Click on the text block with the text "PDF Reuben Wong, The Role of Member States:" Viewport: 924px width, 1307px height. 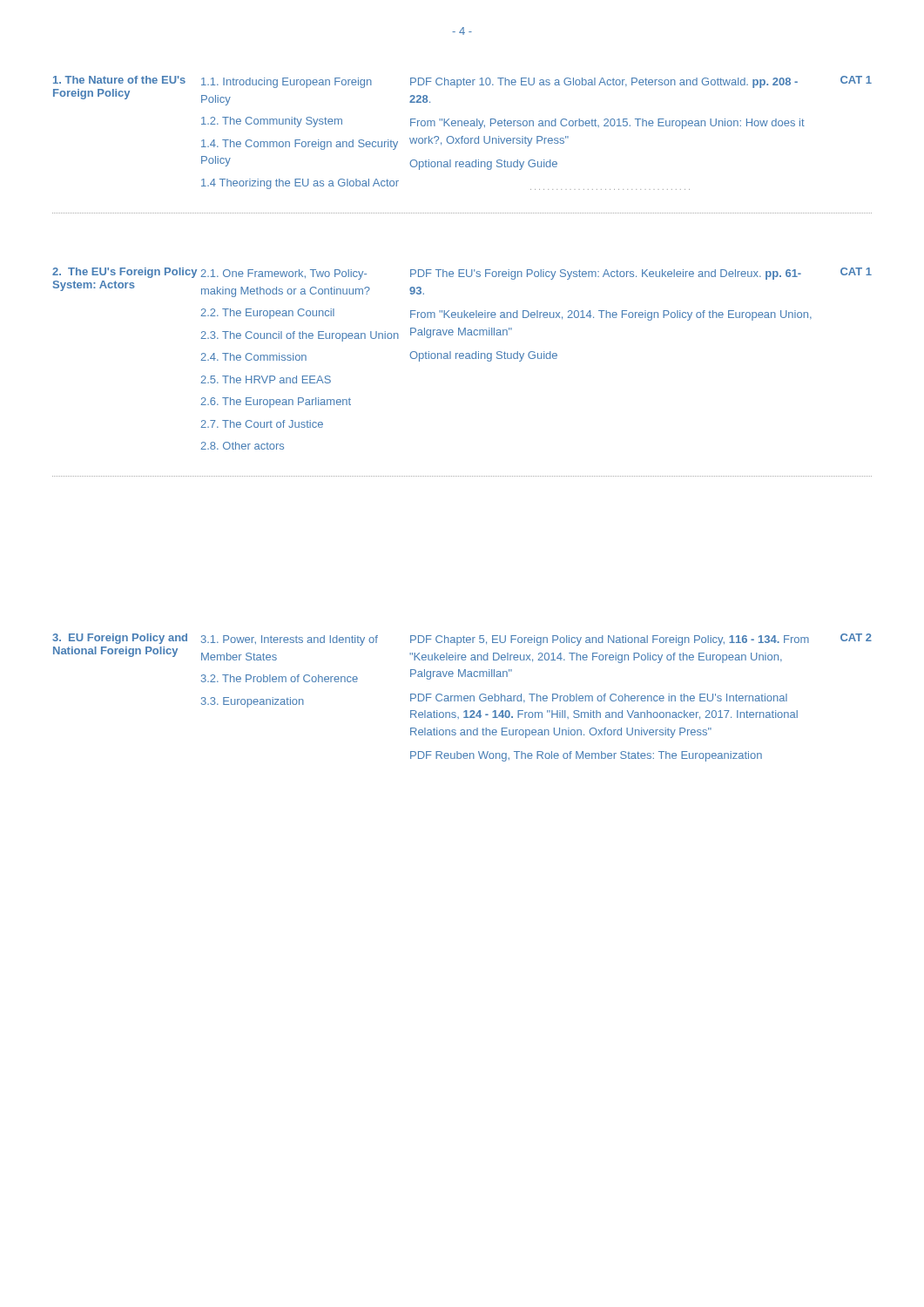pyautogui.click(x=586, y=755)
